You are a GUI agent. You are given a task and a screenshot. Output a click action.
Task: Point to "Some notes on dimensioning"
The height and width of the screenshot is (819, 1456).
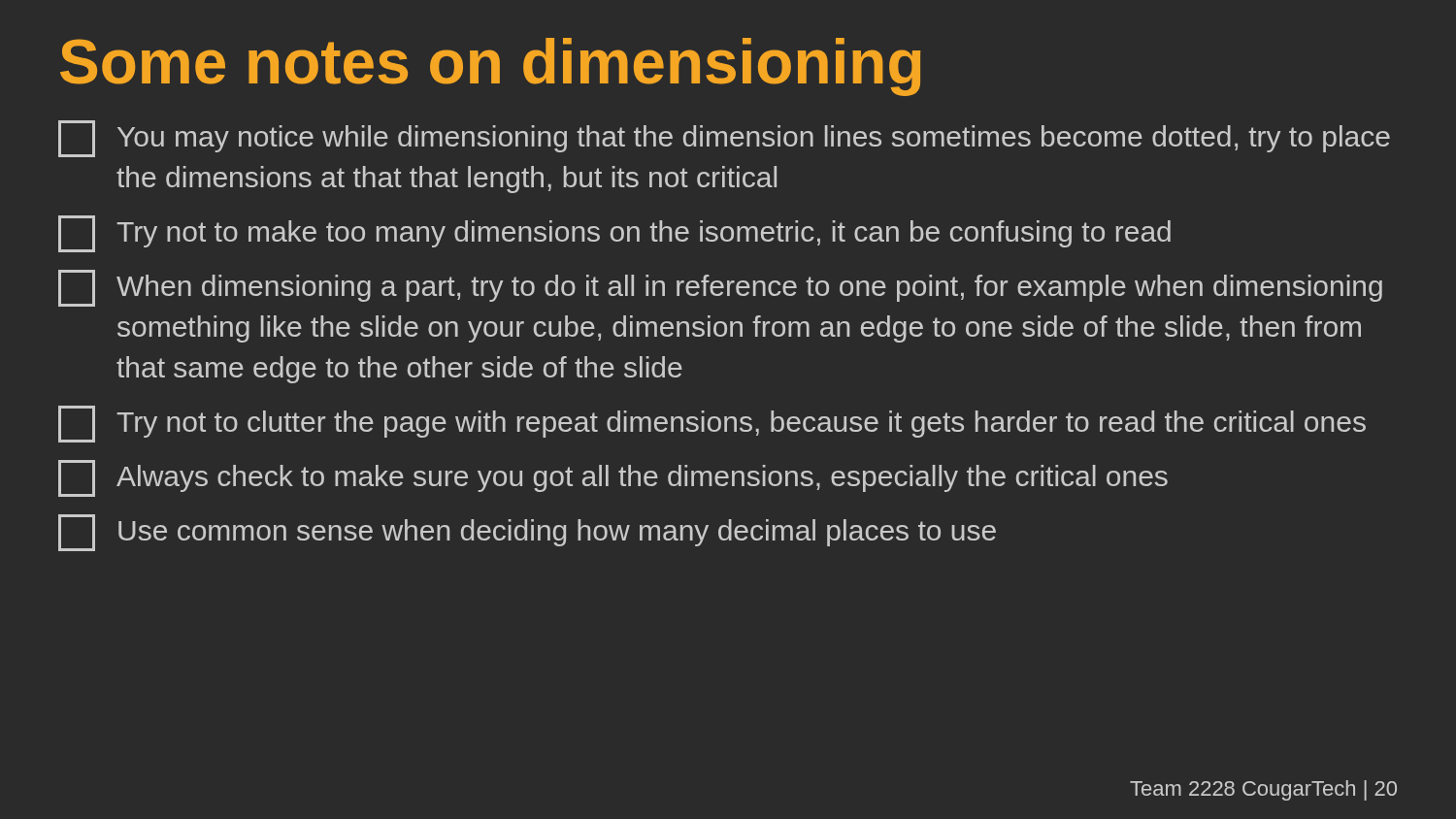coord(491,62)
